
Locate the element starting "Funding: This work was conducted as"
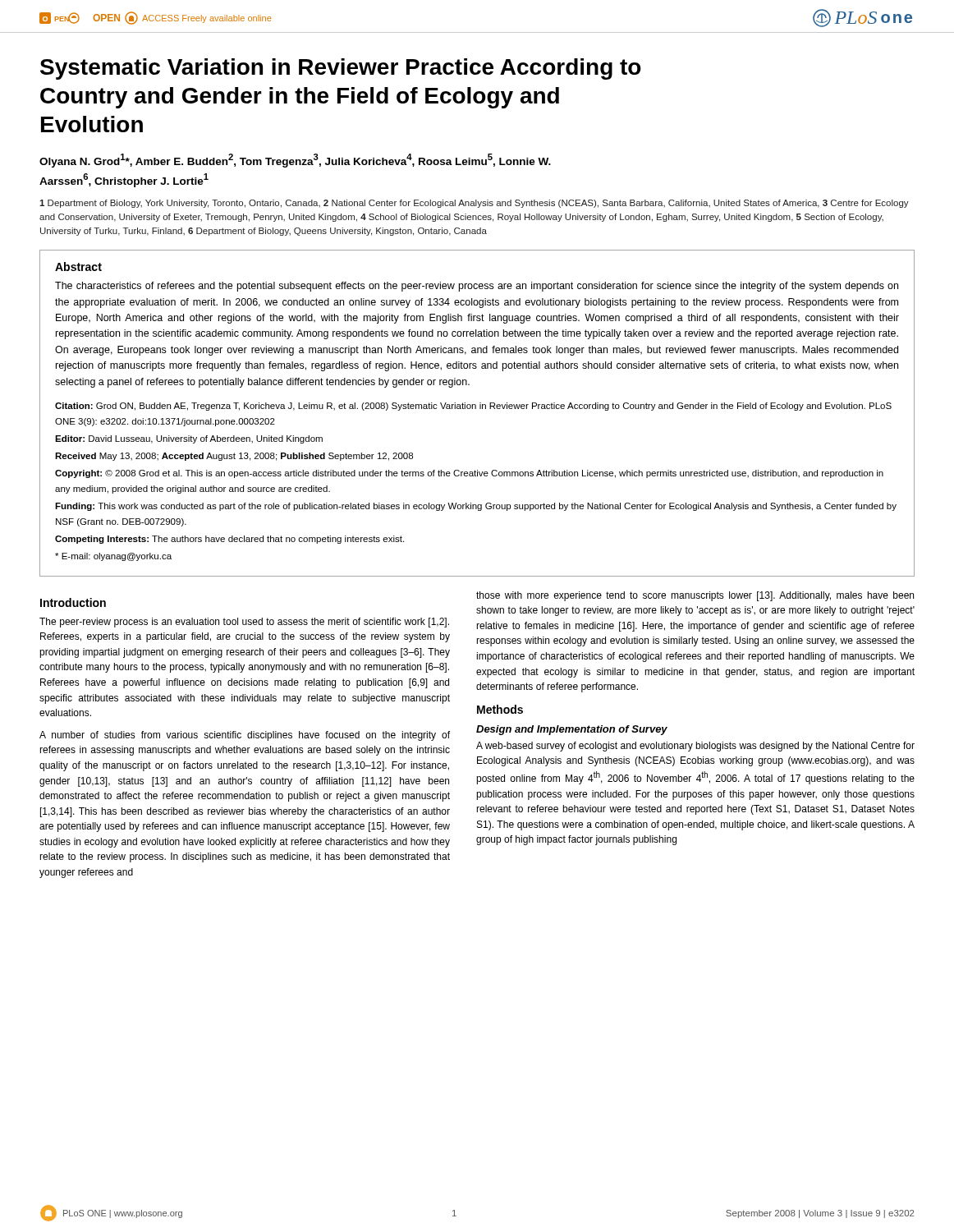(476, 513)
